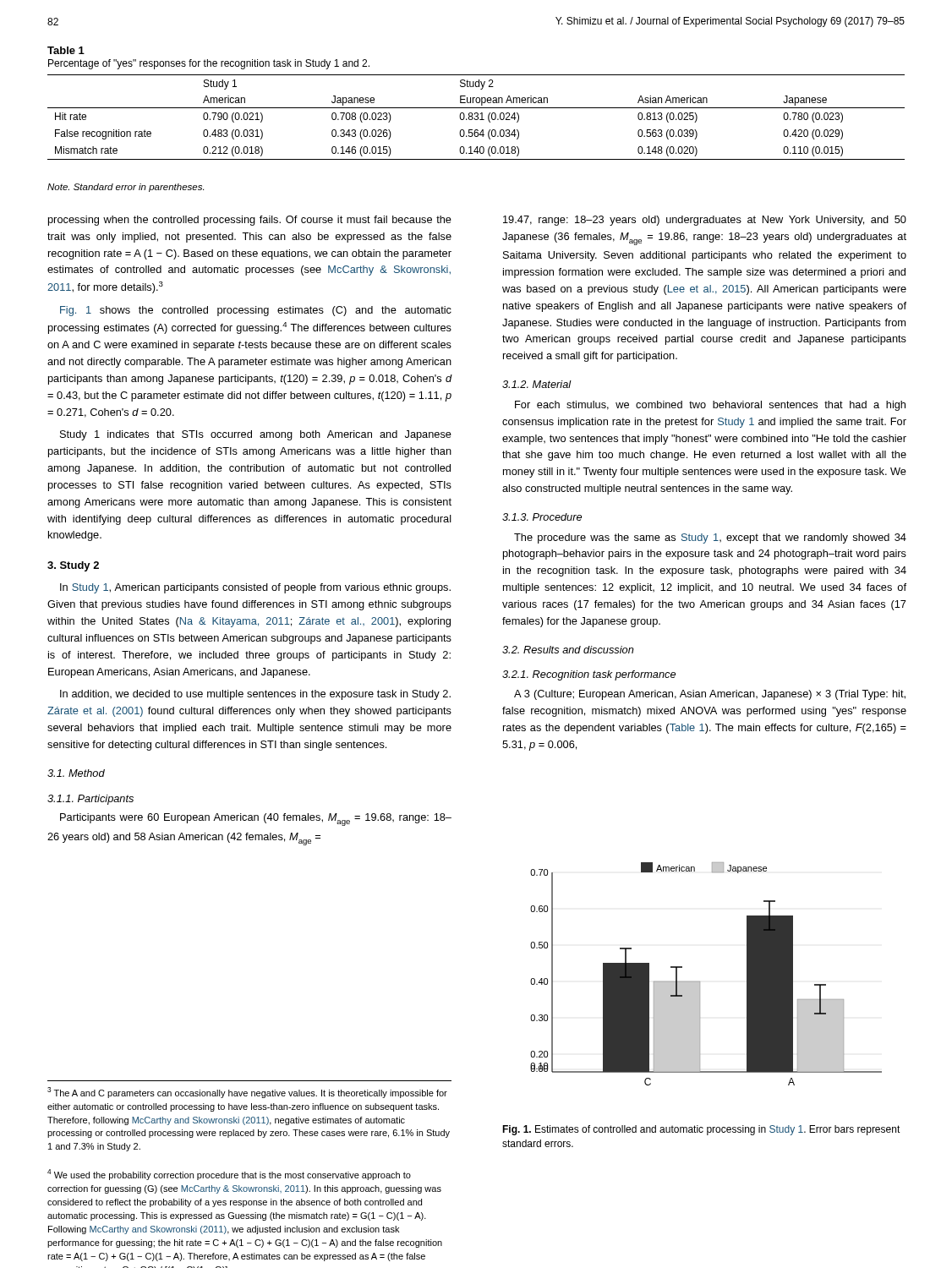Where does it say "3.2.1. Recognition task performance"?
Viewport: 952px width, 1268px height.
tap(589, 675)
